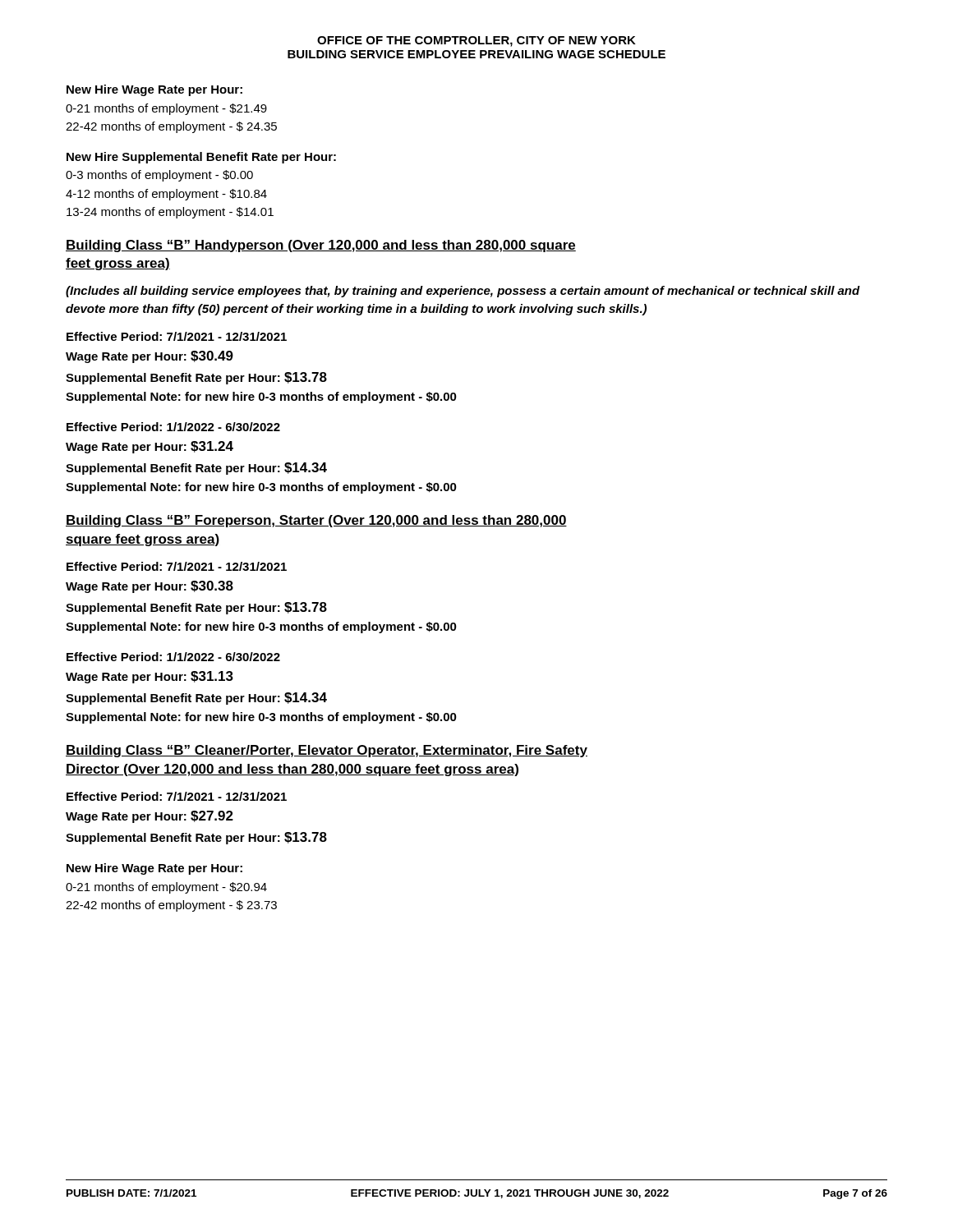This screenshot has height=1232, width=953.
Task: Locate the text starting "(Includes all building service employees that,"
Action: coord(463,300)
